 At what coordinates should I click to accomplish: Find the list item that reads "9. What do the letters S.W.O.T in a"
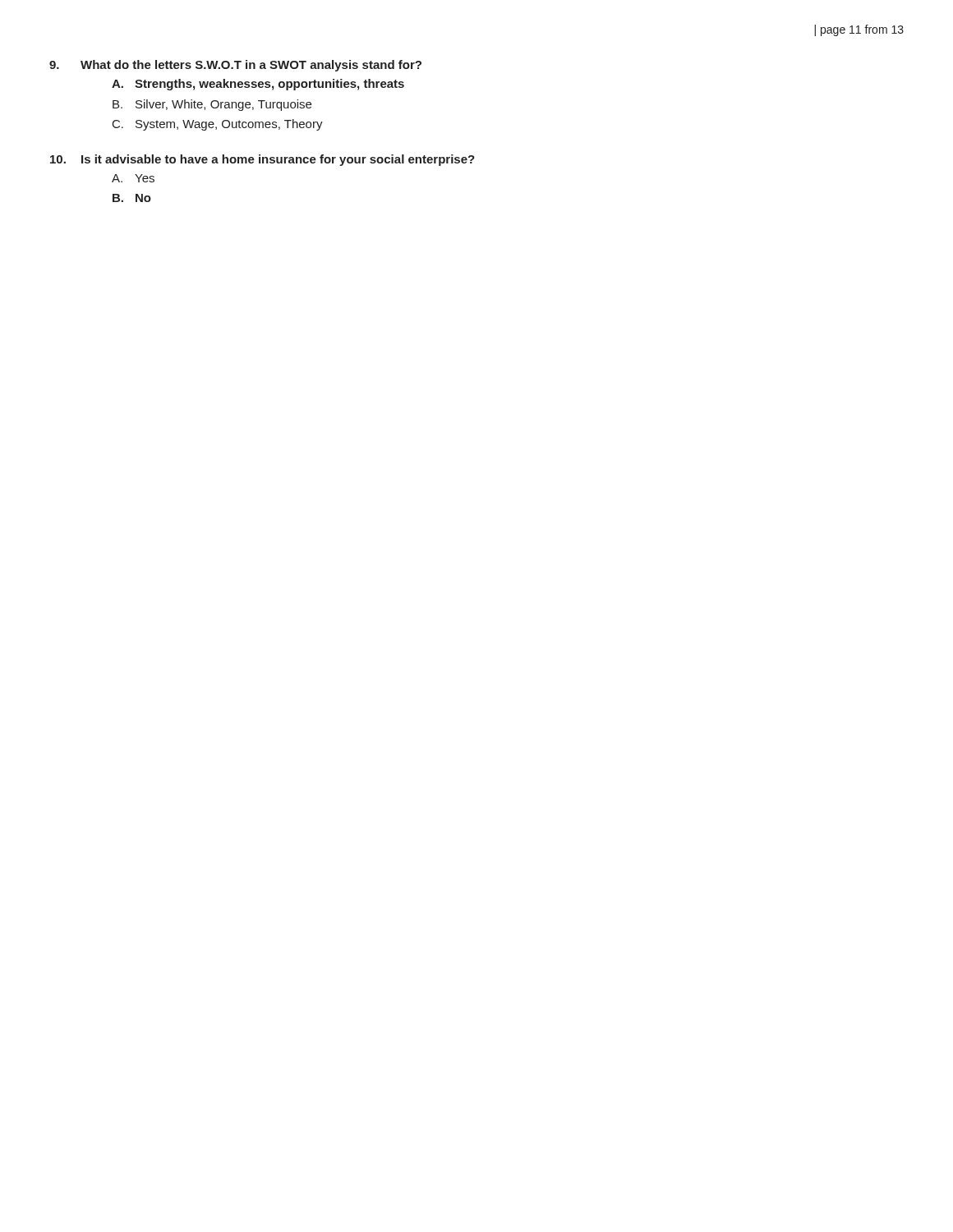235,66
